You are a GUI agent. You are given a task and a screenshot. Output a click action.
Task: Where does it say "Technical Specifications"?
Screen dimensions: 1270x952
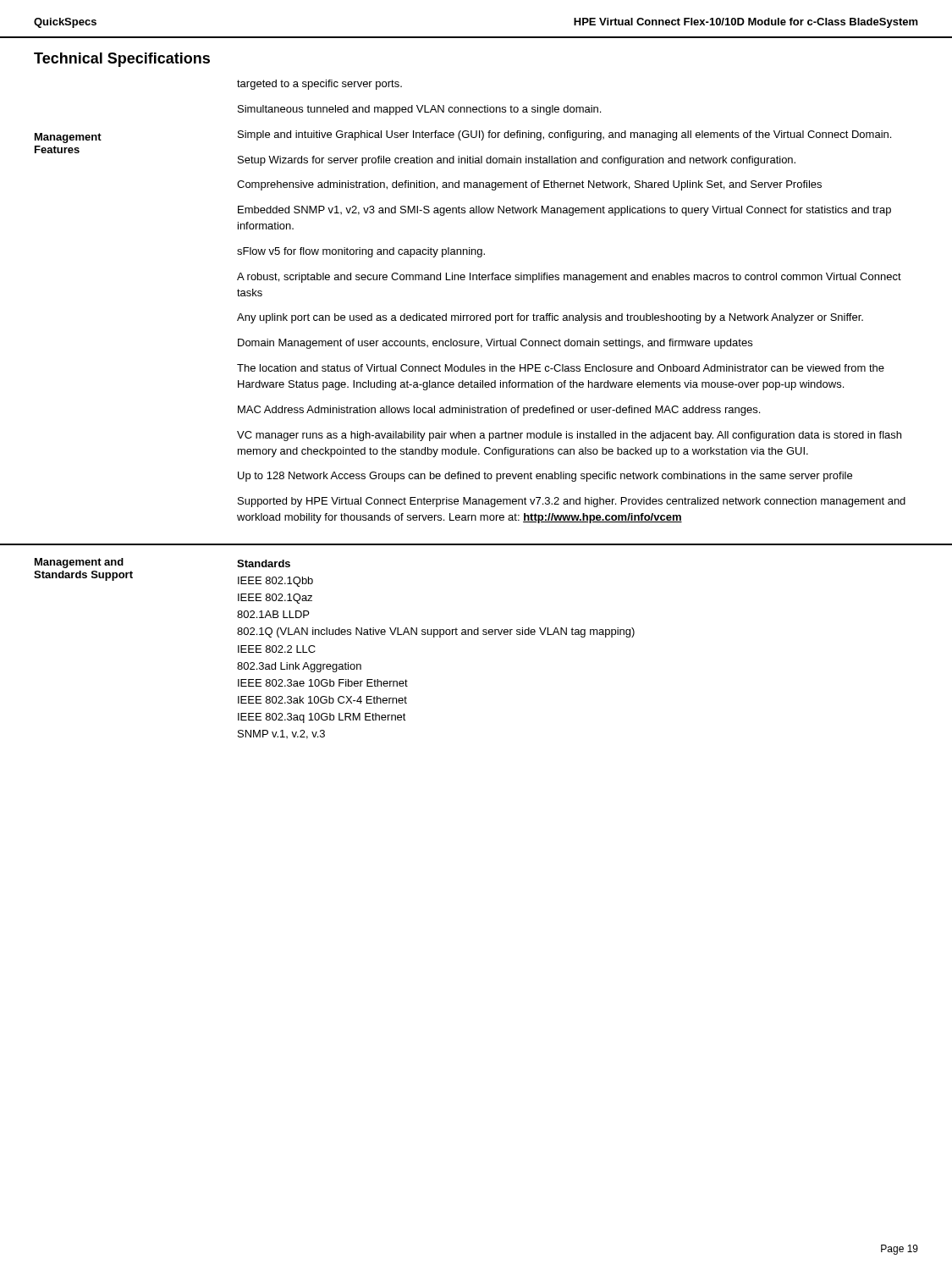(122, 60)
